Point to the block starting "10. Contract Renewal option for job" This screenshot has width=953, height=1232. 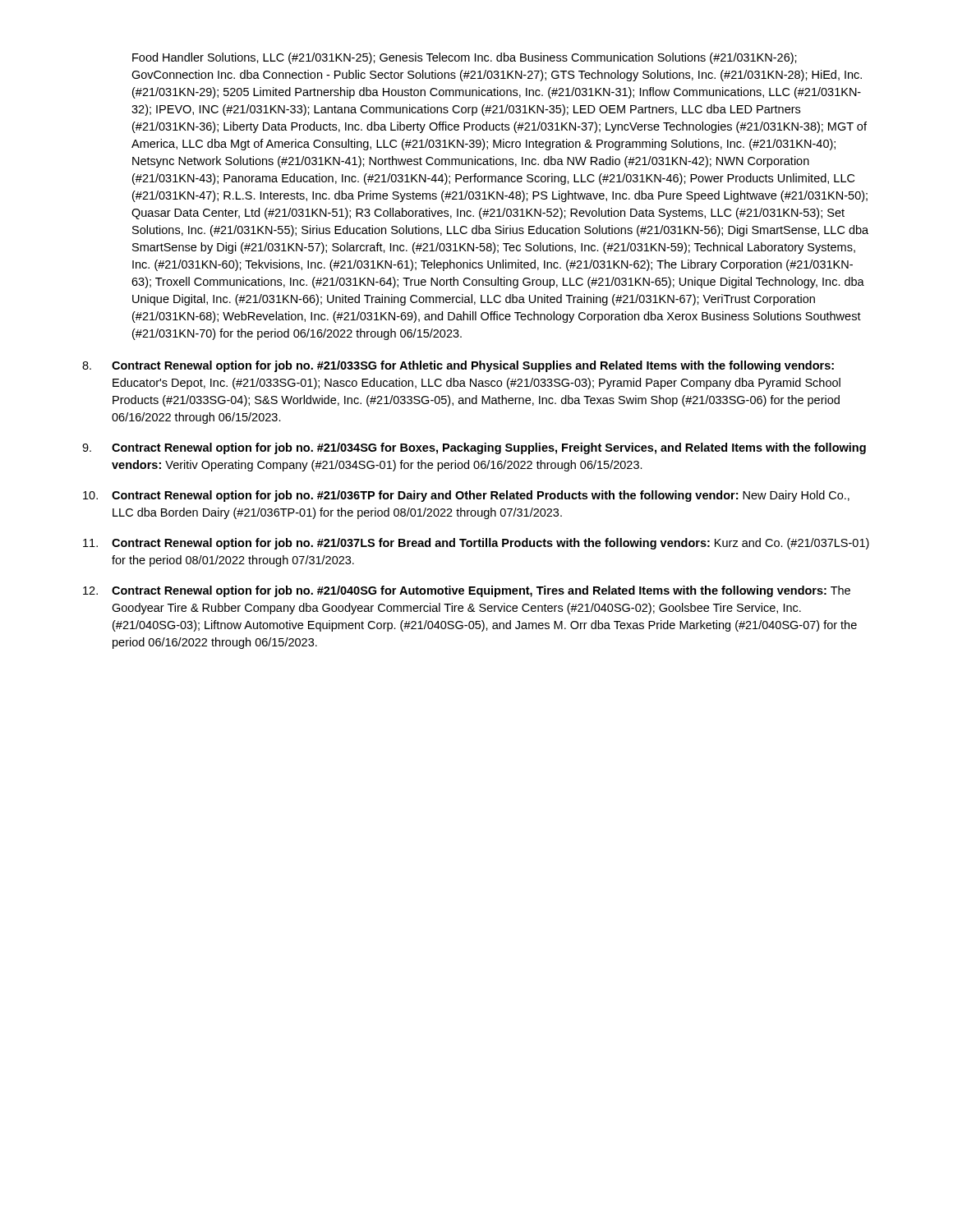point(476,505)
